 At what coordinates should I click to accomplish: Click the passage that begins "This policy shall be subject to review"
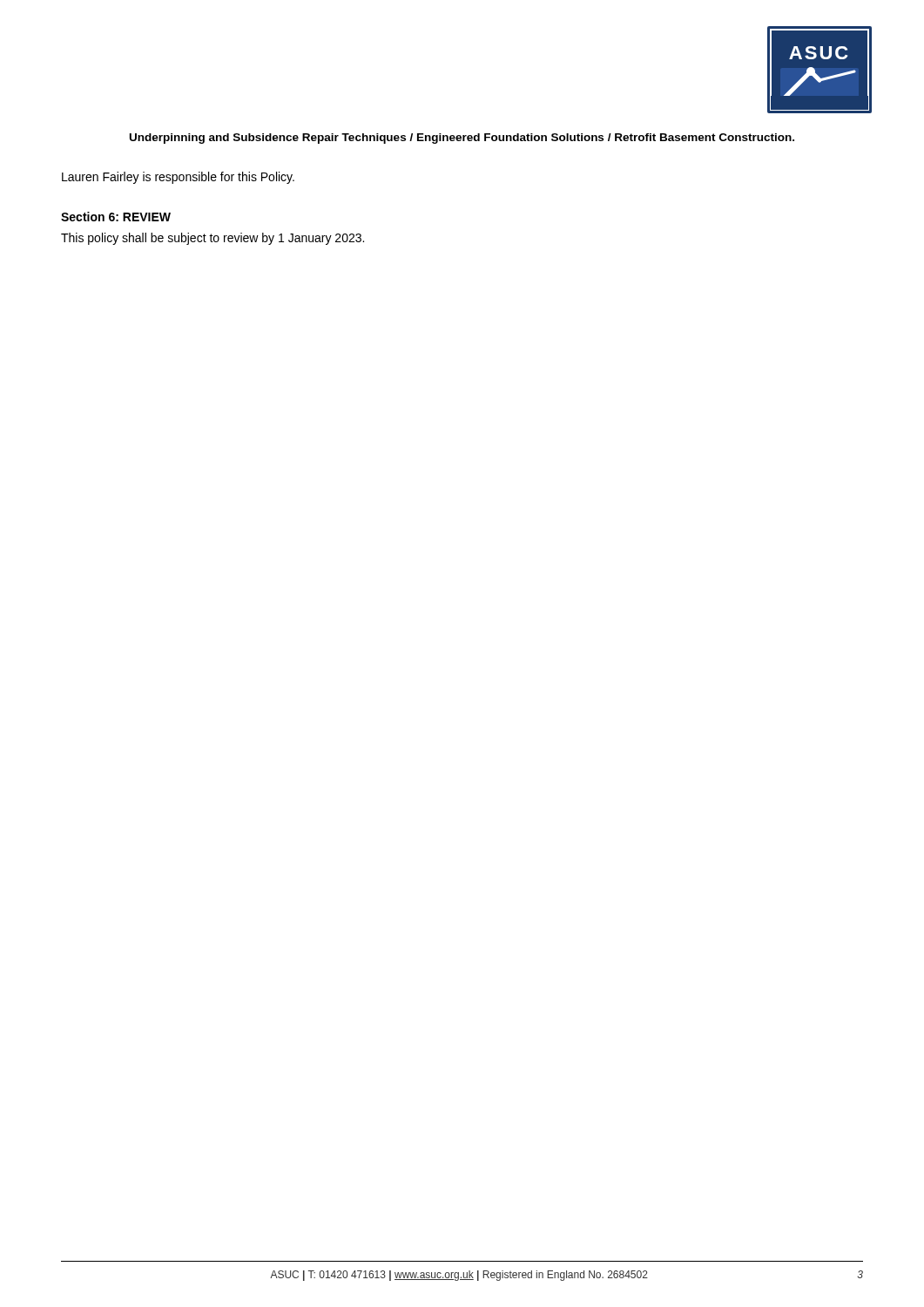coord(213,238)
